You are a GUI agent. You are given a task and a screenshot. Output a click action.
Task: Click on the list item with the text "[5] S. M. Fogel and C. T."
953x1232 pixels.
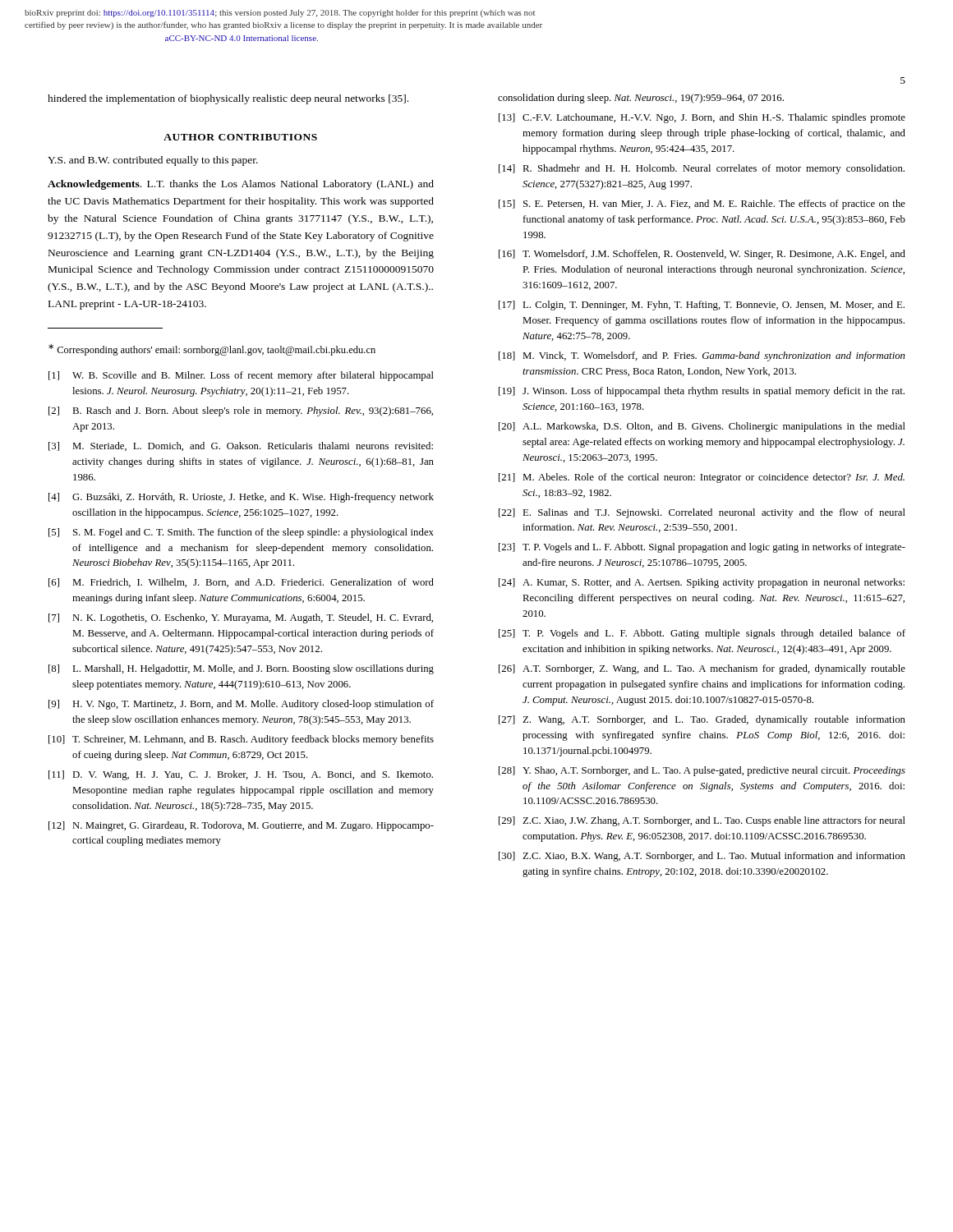(x=241, y=548)
